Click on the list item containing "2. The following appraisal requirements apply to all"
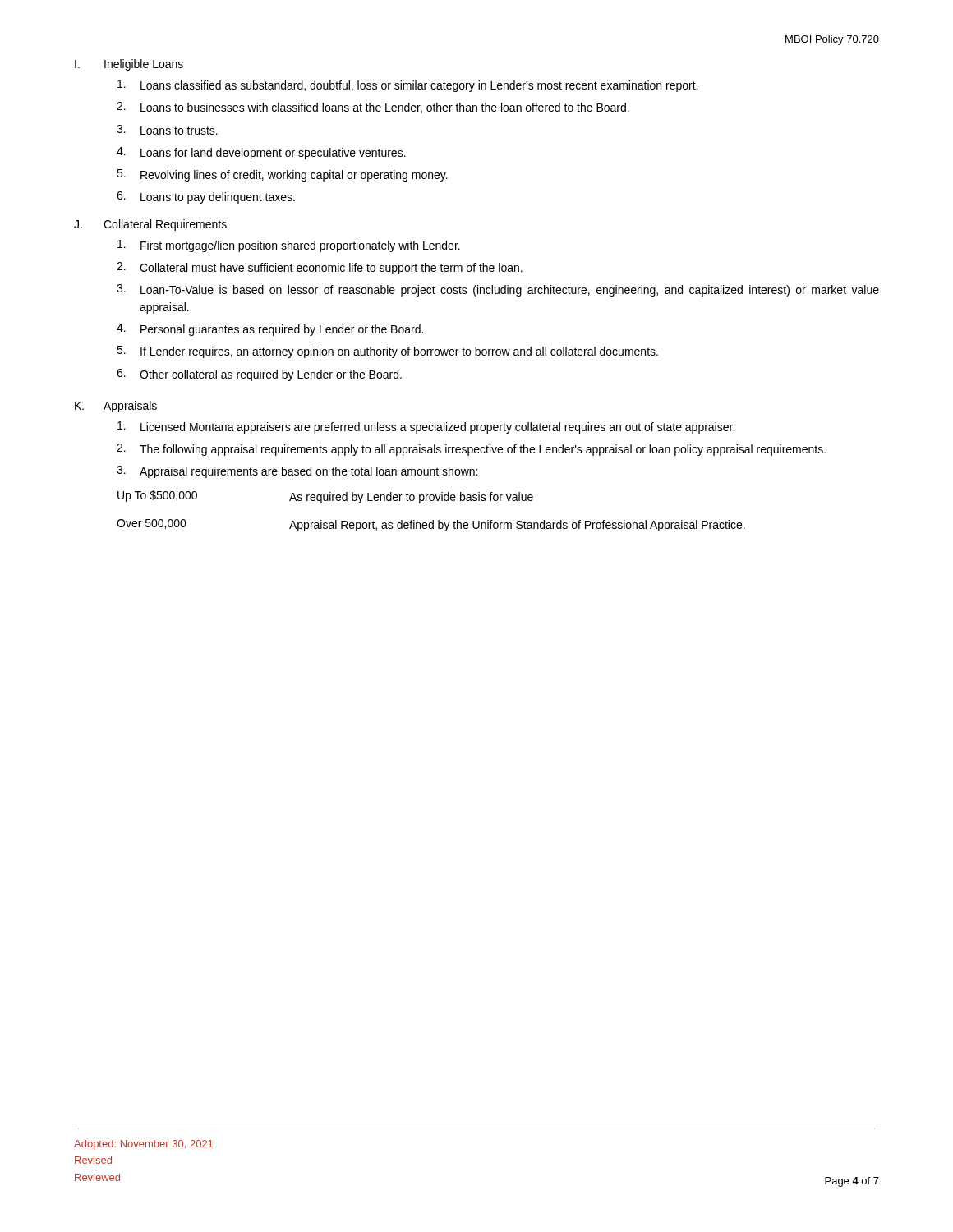Image resolution: width=953 pixels, height=1232 pixels. click(498, 449)
